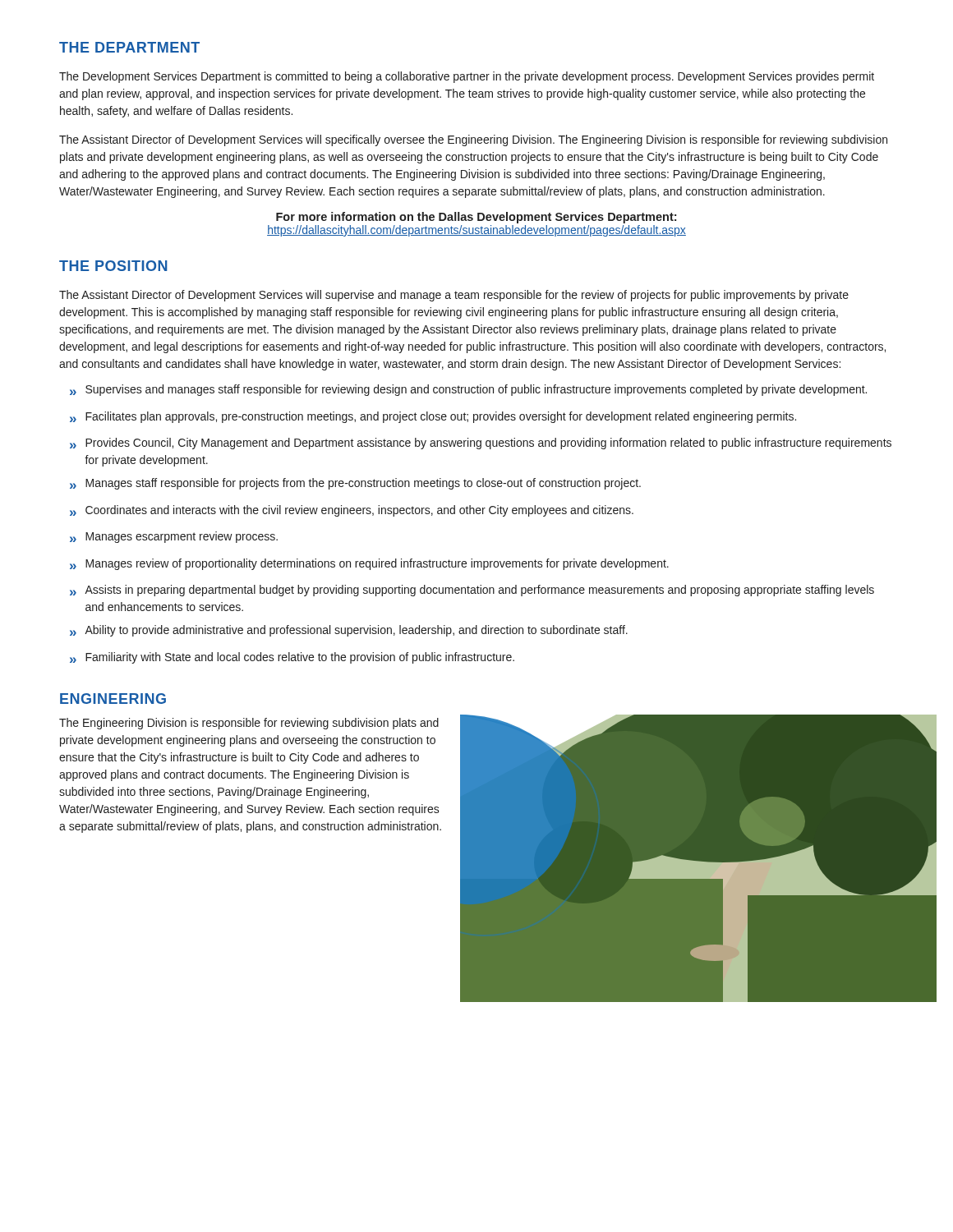Click on the text block that says "The Assistant Director of Development Services will specifically"
Screen dimensions: 1232x953
(x=476, y=166)
